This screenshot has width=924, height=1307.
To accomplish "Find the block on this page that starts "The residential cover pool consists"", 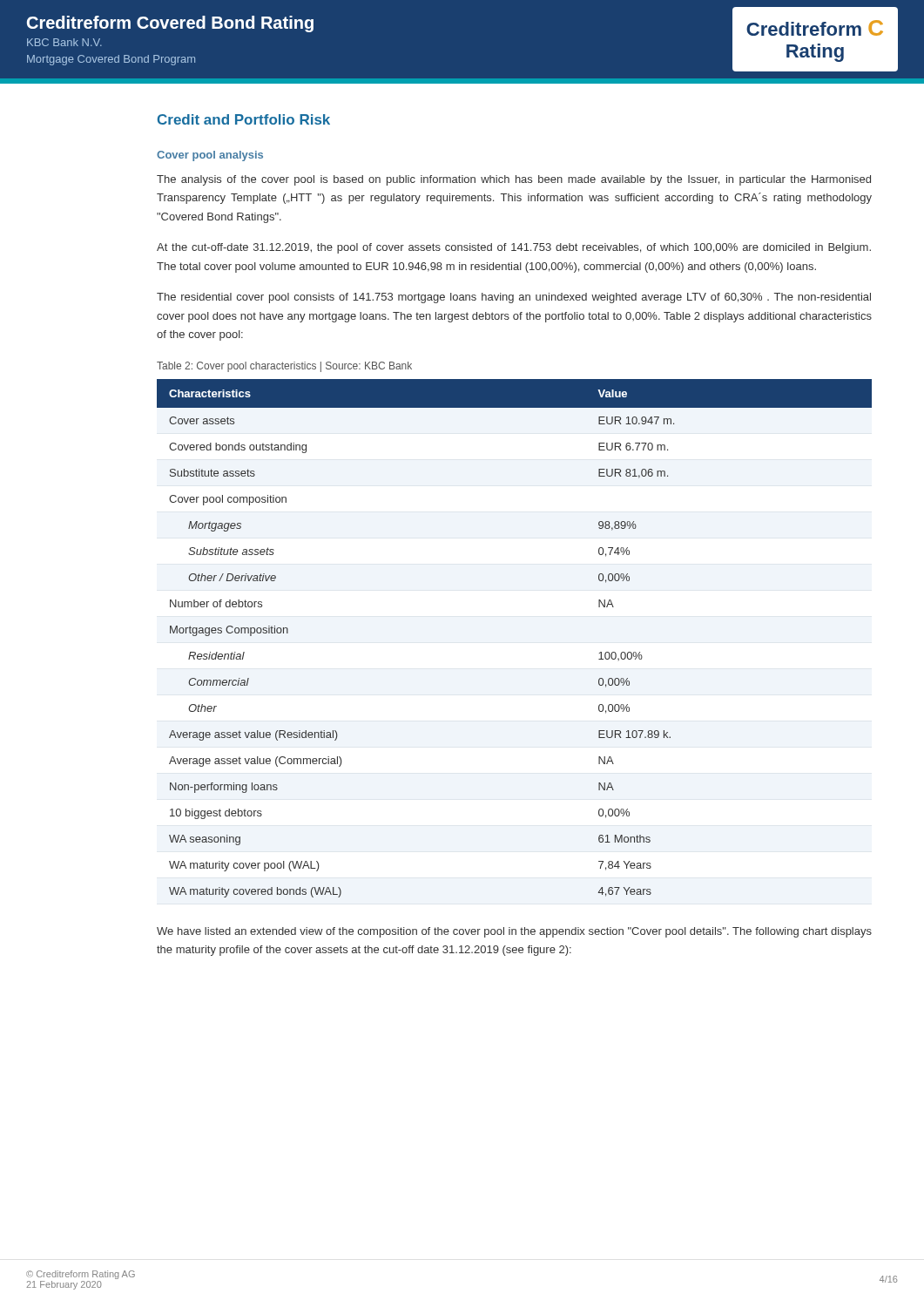I will coord(514,316).
